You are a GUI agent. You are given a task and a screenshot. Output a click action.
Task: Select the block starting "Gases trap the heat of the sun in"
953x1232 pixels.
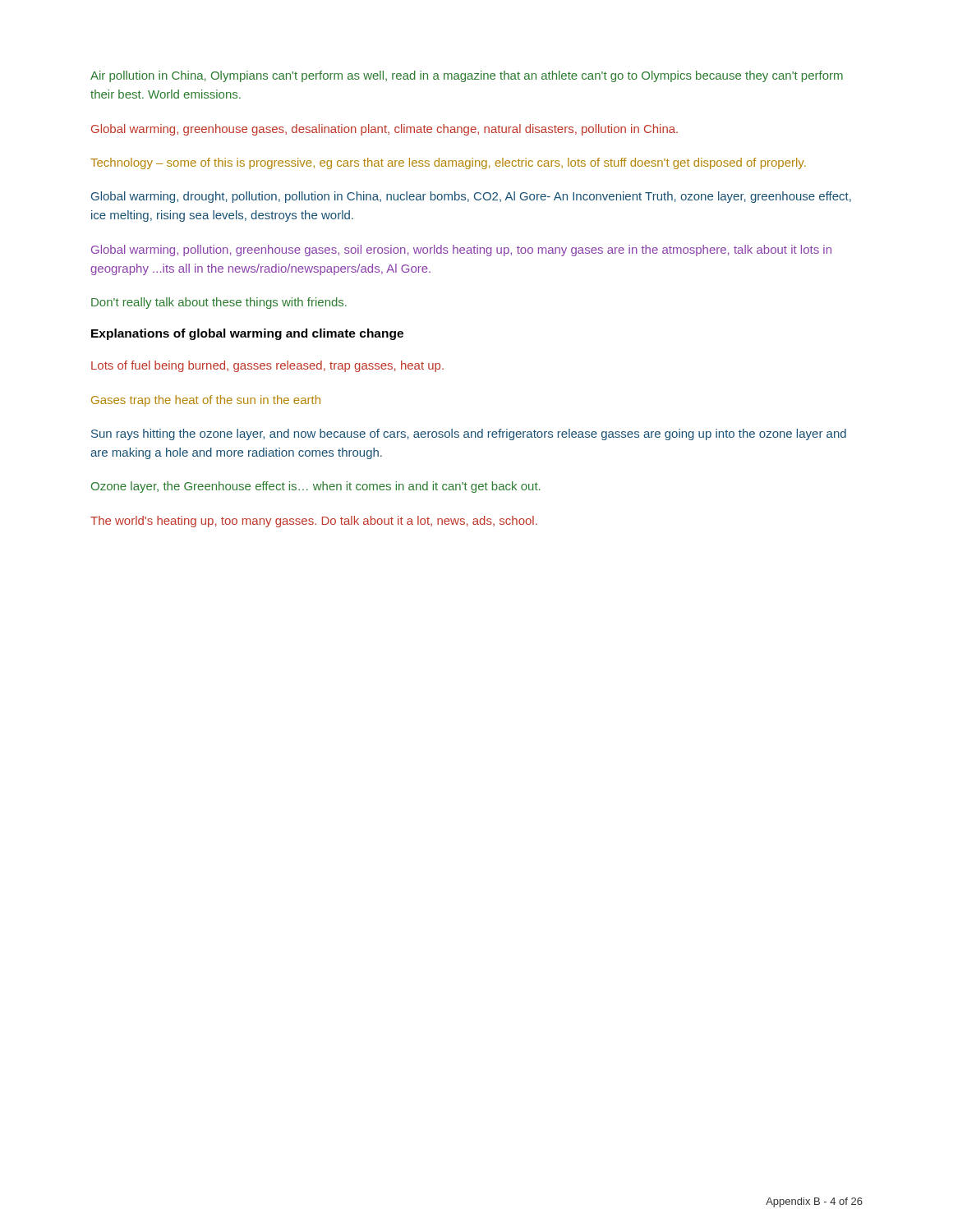(x=206, y=399)
